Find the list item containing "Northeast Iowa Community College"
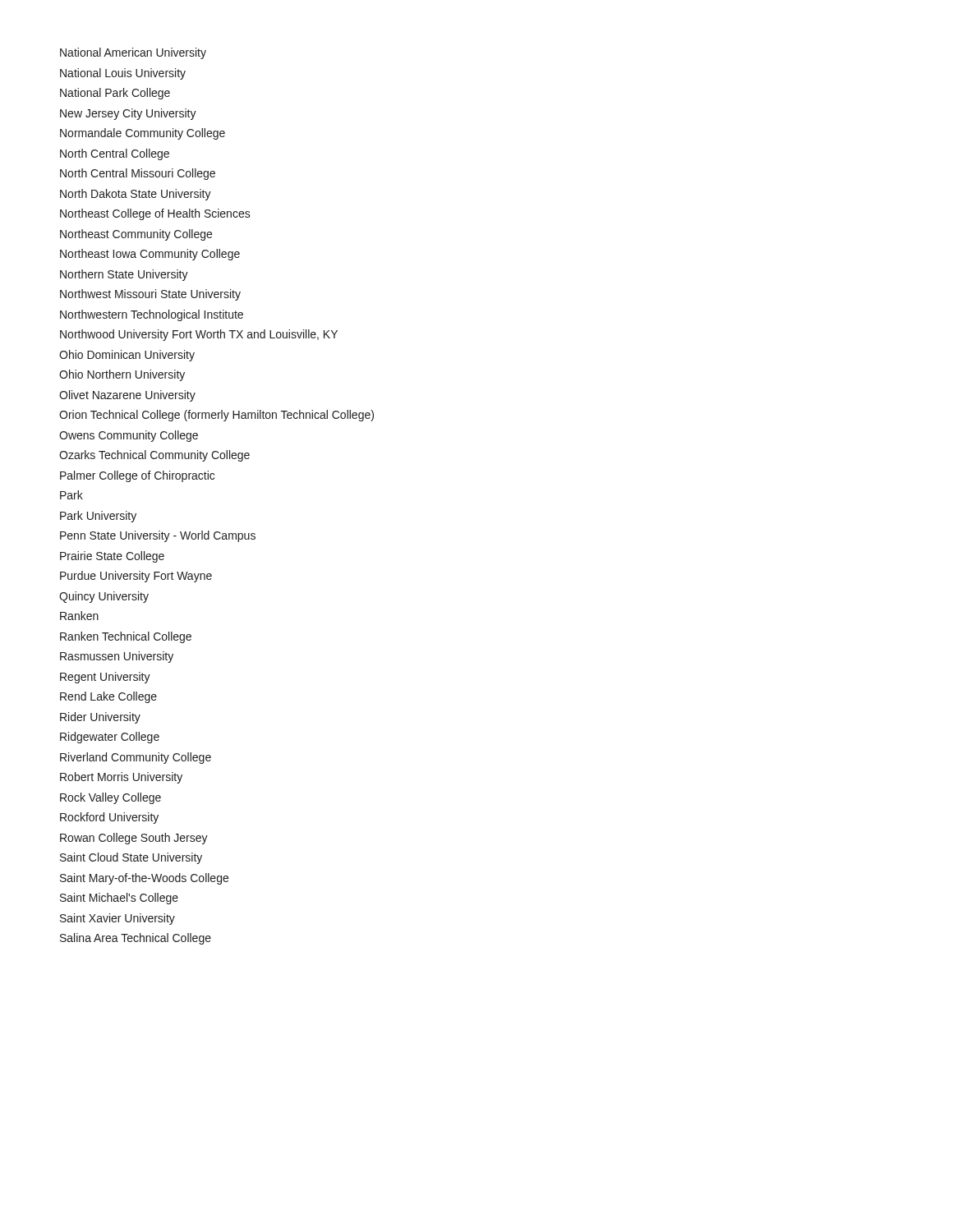Viewport: 953px width, 1232px height. (150, 254)
